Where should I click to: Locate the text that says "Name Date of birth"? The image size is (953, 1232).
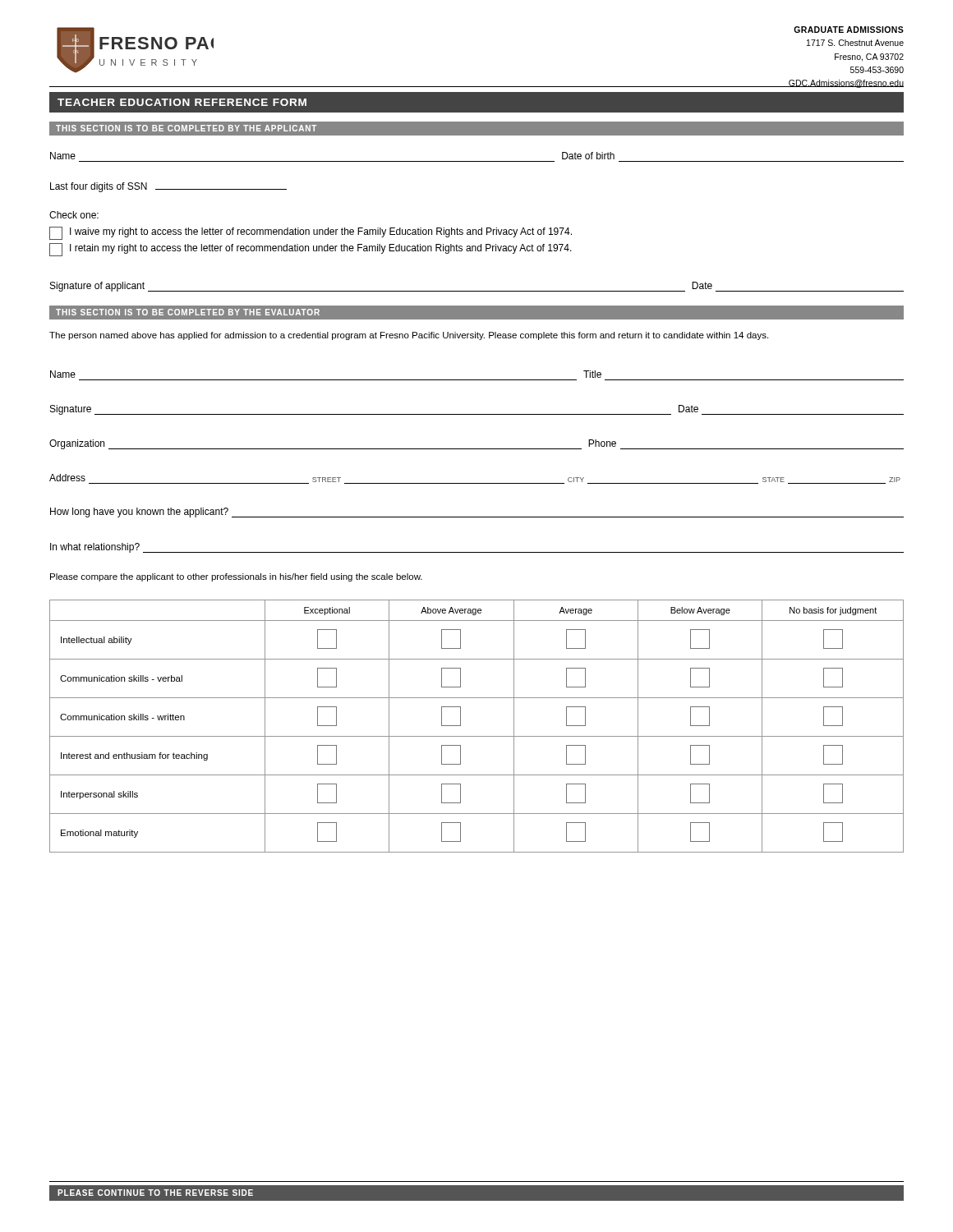[476, 156]
